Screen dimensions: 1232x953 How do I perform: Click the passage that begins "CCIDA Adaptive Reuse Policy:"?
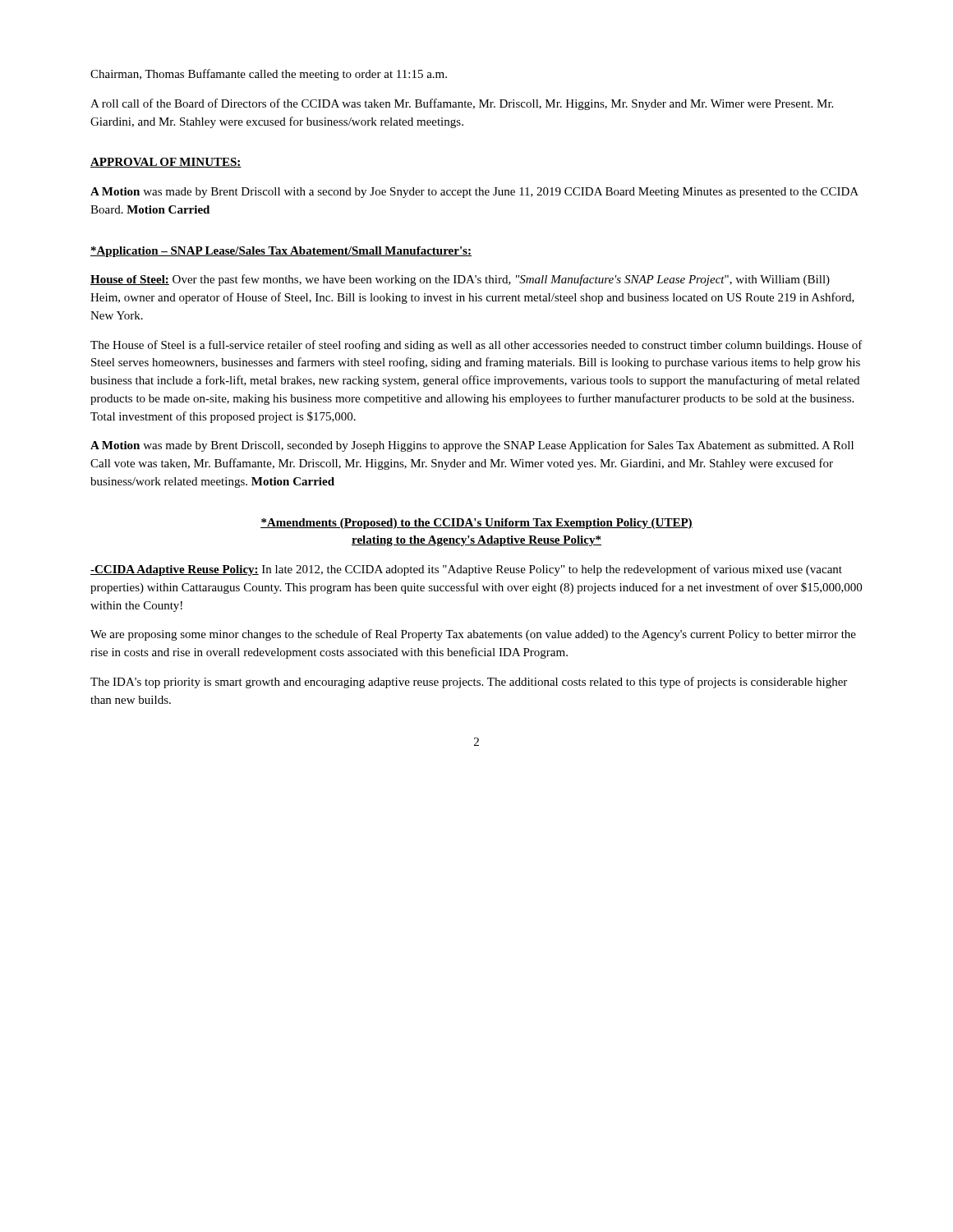coord(476,588)
